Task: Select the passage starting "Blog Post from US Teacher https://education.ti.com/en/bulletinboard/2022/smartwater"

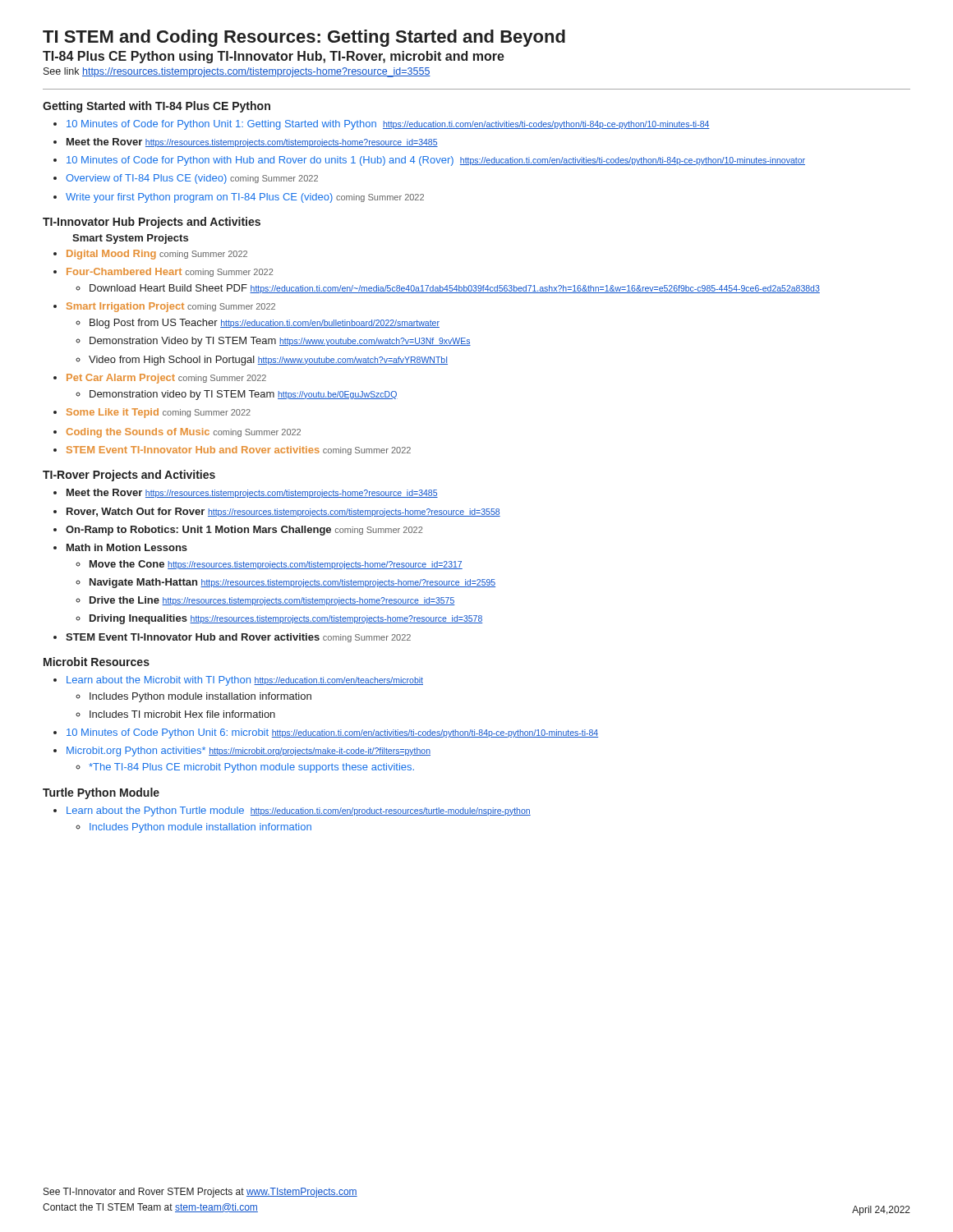Action: click(x=264, y=323)
